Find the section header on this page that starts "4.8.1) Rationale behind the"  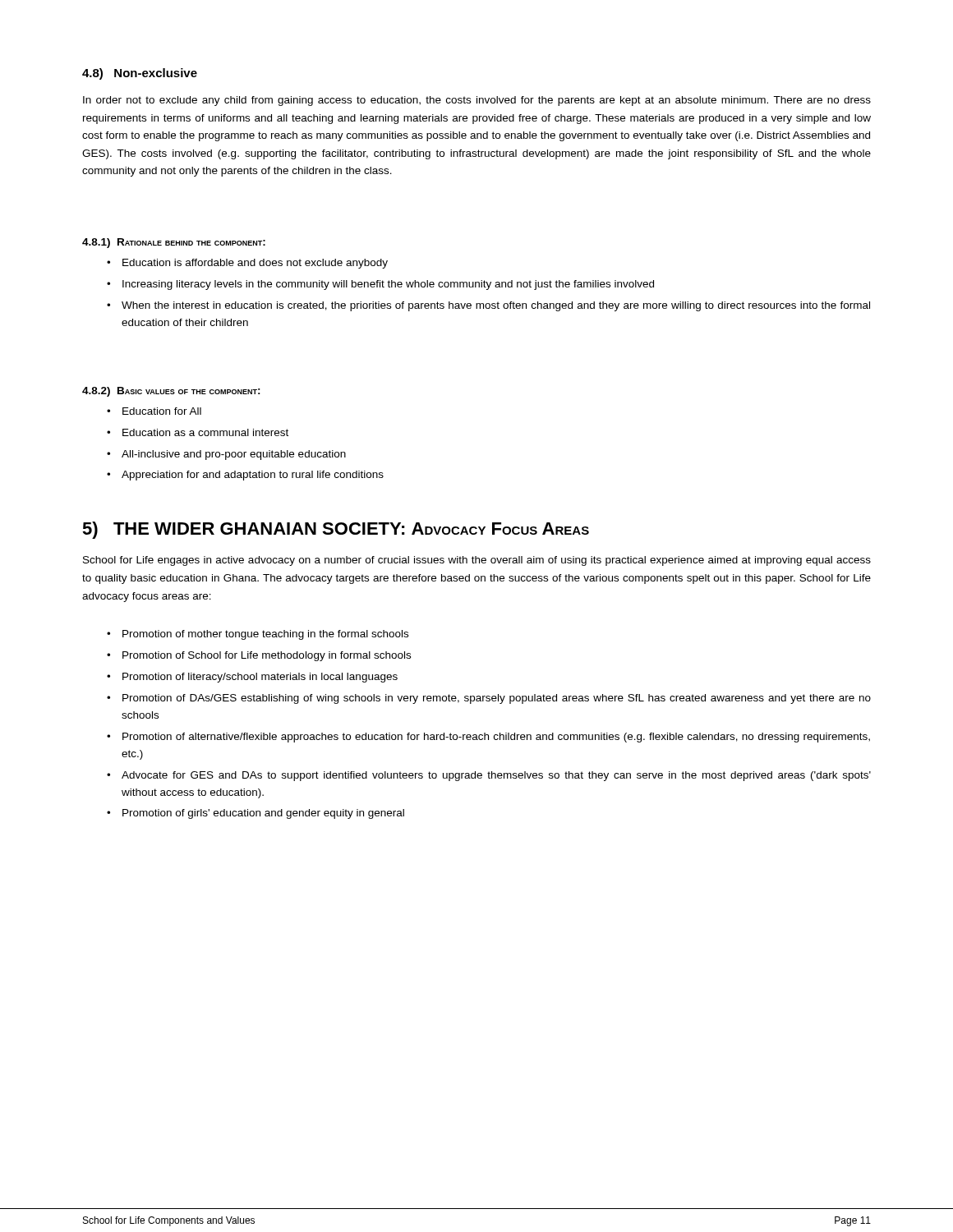point(174,242)
